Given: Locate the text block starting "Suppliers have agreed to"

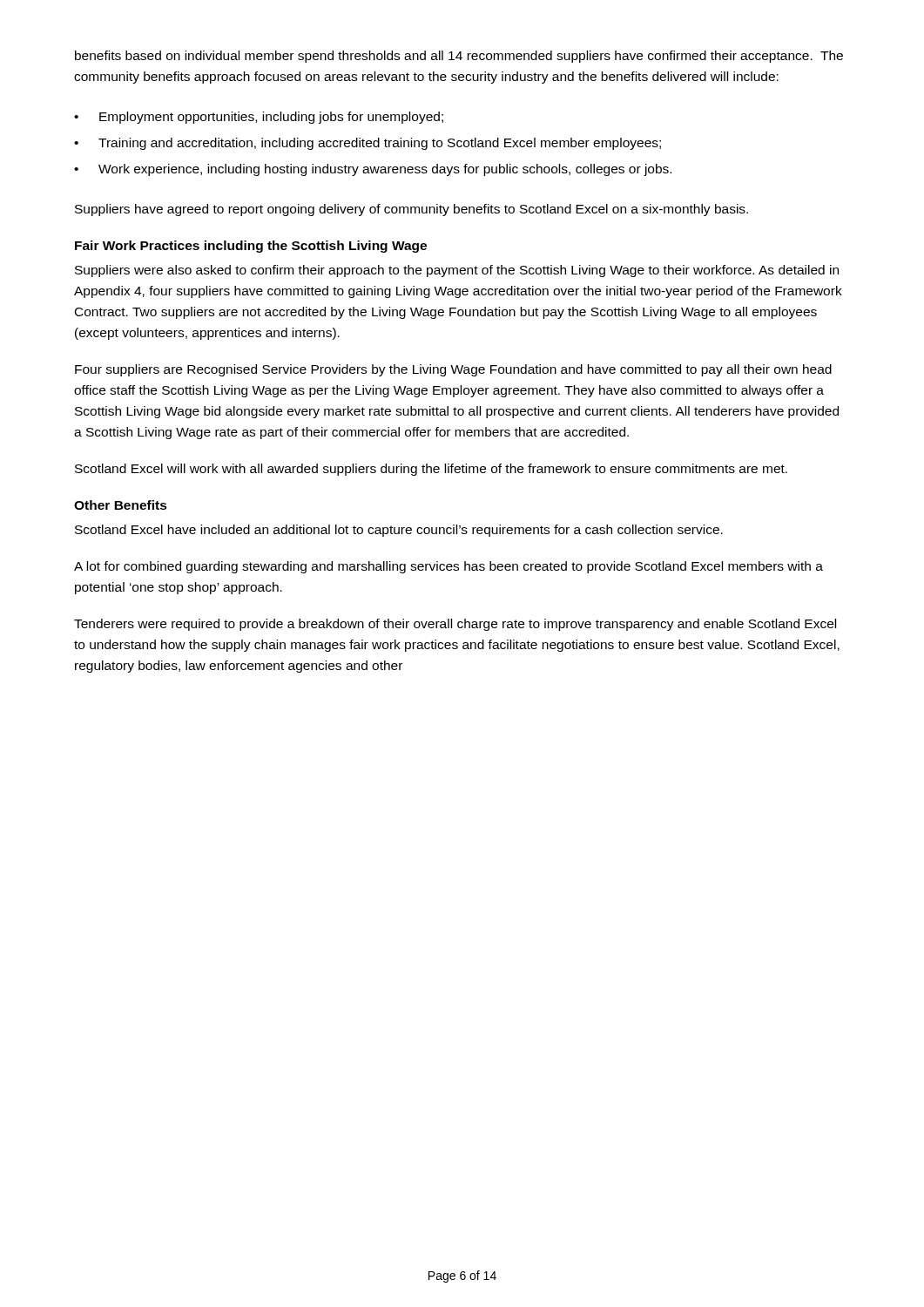Looking at the screenshot, I should 412,209.
